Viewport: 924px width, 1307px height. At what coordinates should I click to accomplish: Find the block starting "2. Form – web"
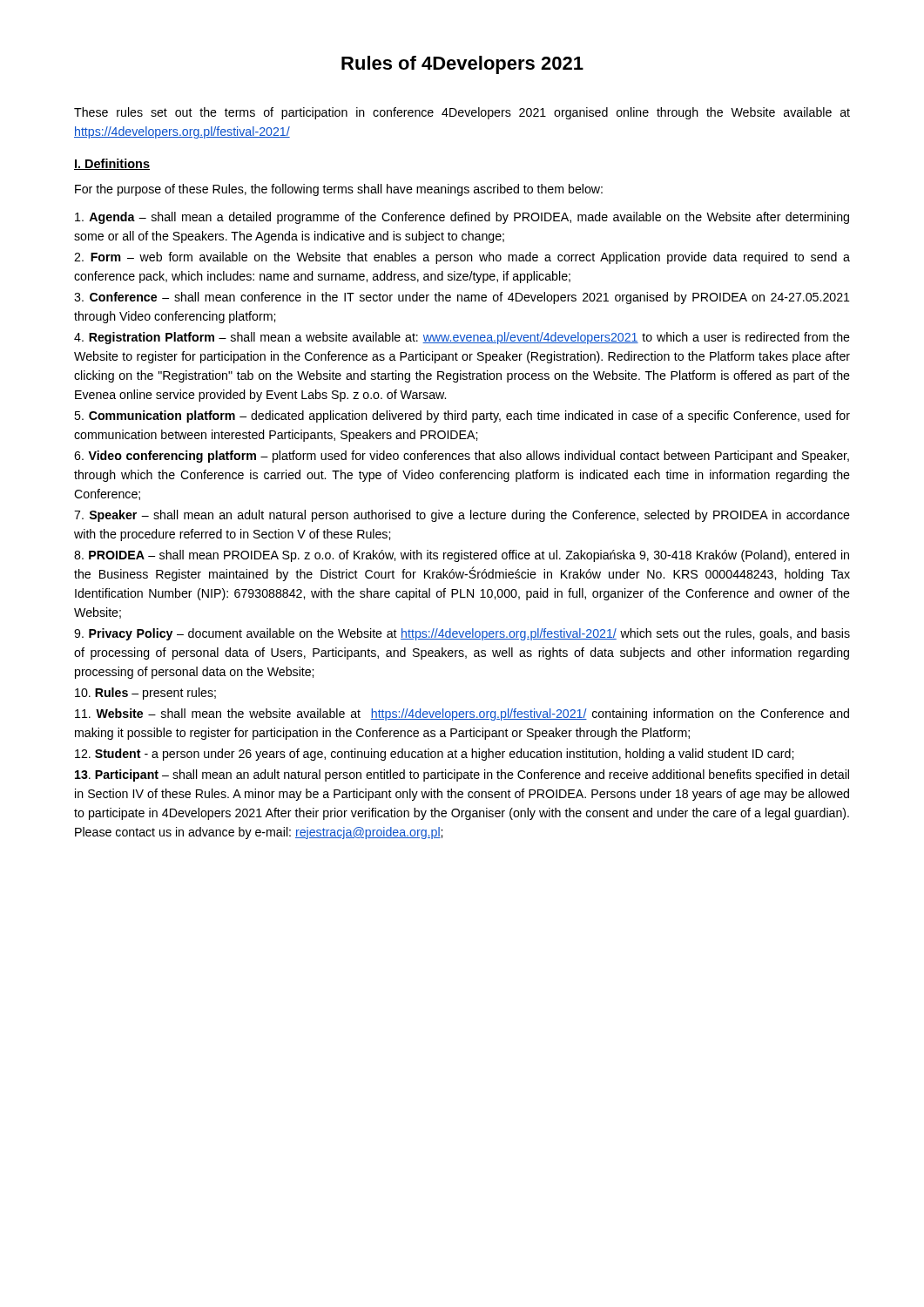(462, 267)
